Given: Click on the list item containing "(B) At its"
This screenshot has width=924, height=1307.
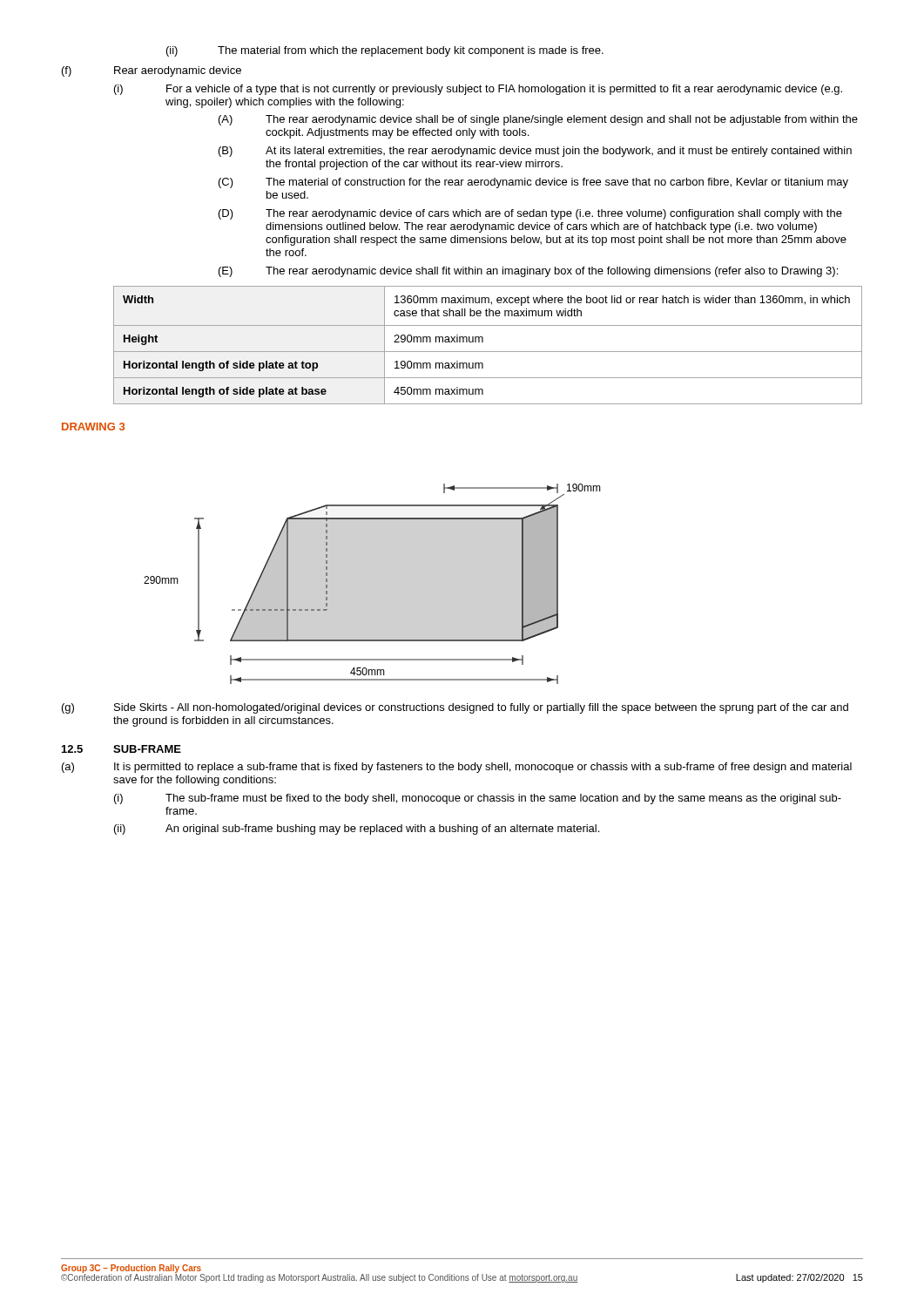Looking at the screenshot, I should click(x=540, y=157).
